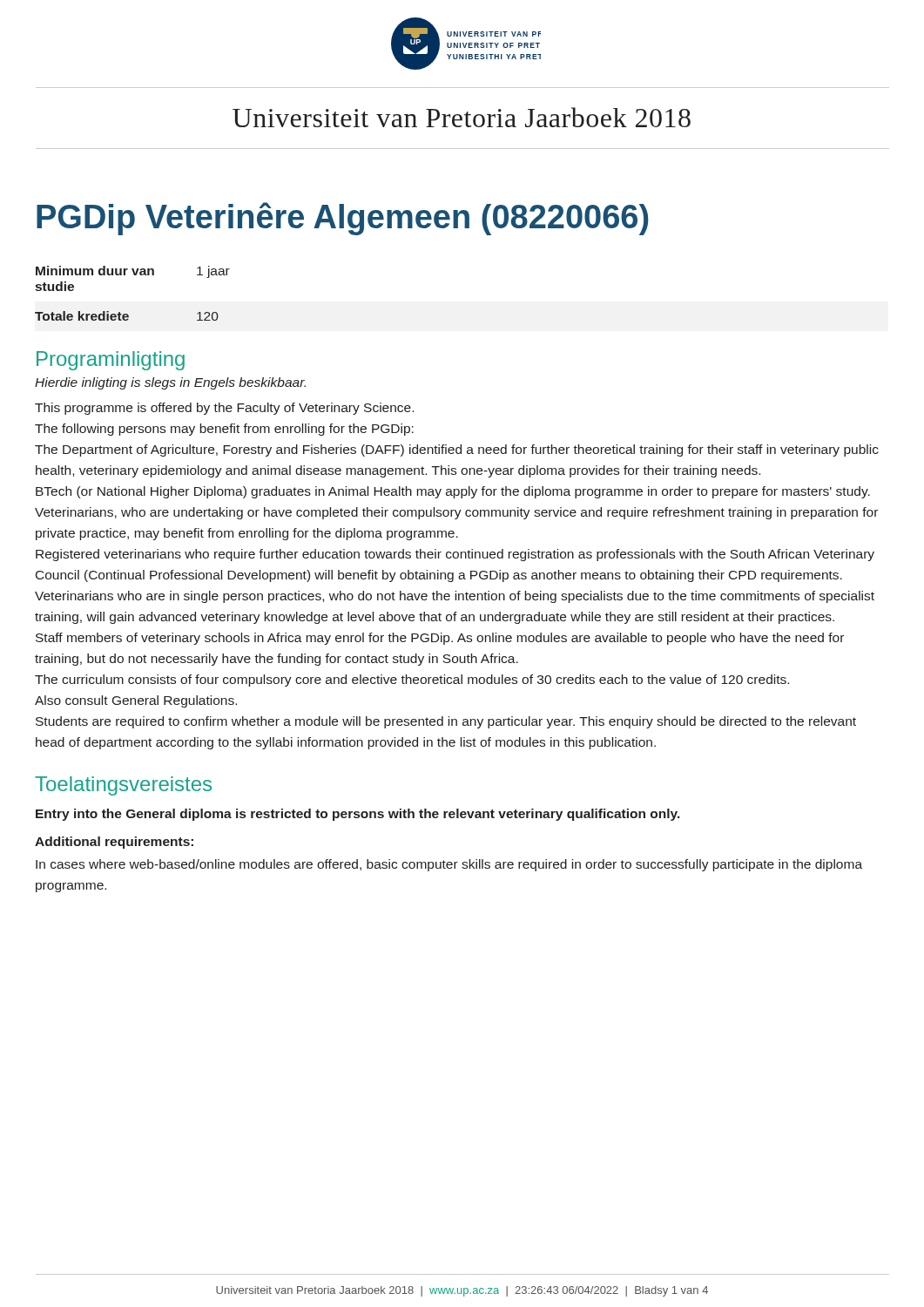The height and width of the screenshot is (1307, 924).
Task: Click where it says "Additional requirements:"
Action: pyautogui.click(x=114, y=843)
